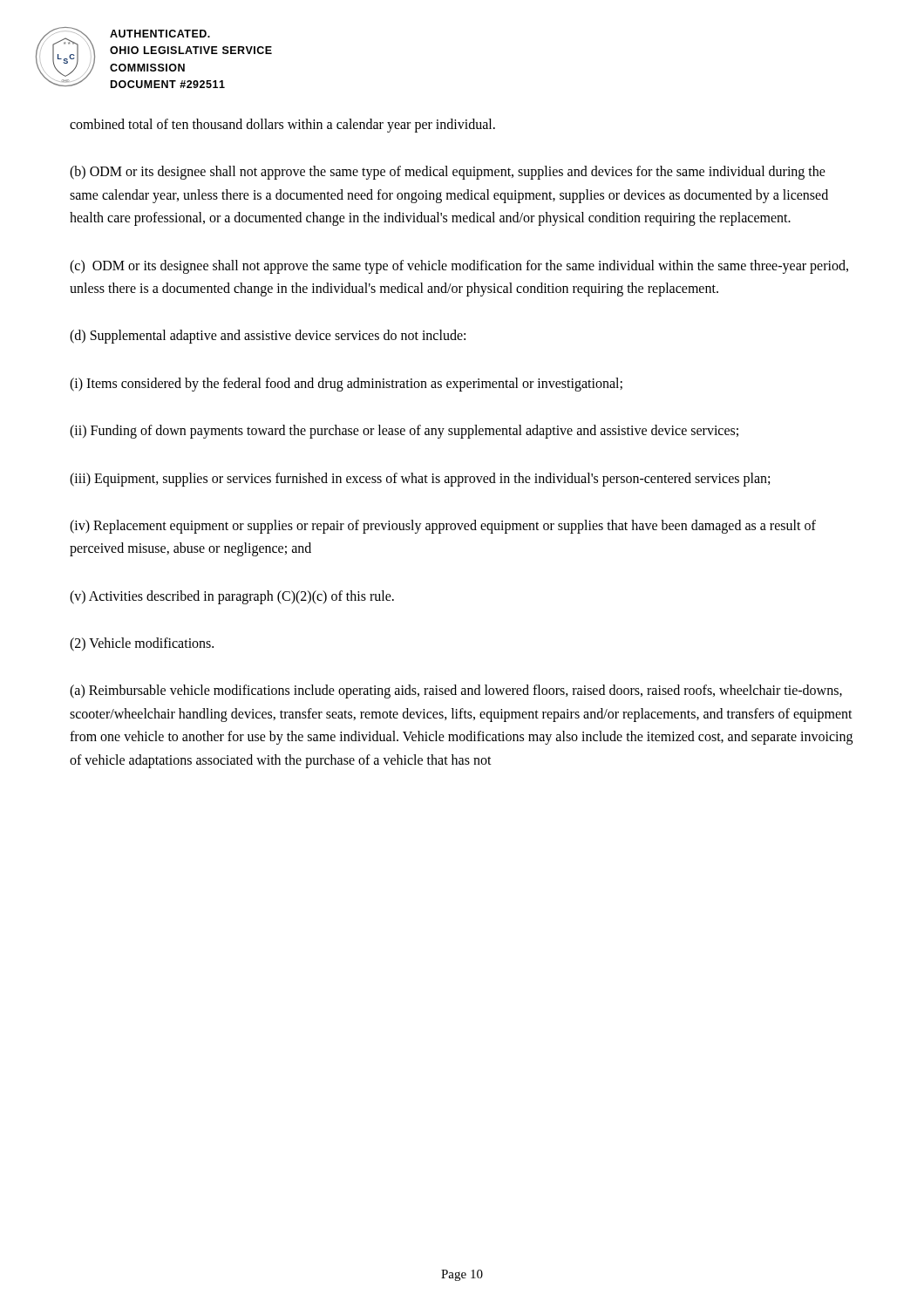Select the passage starting "(iv) Replacement equipment or supplies or repair of"
The image size is (924, 1308).
[443, 537]
